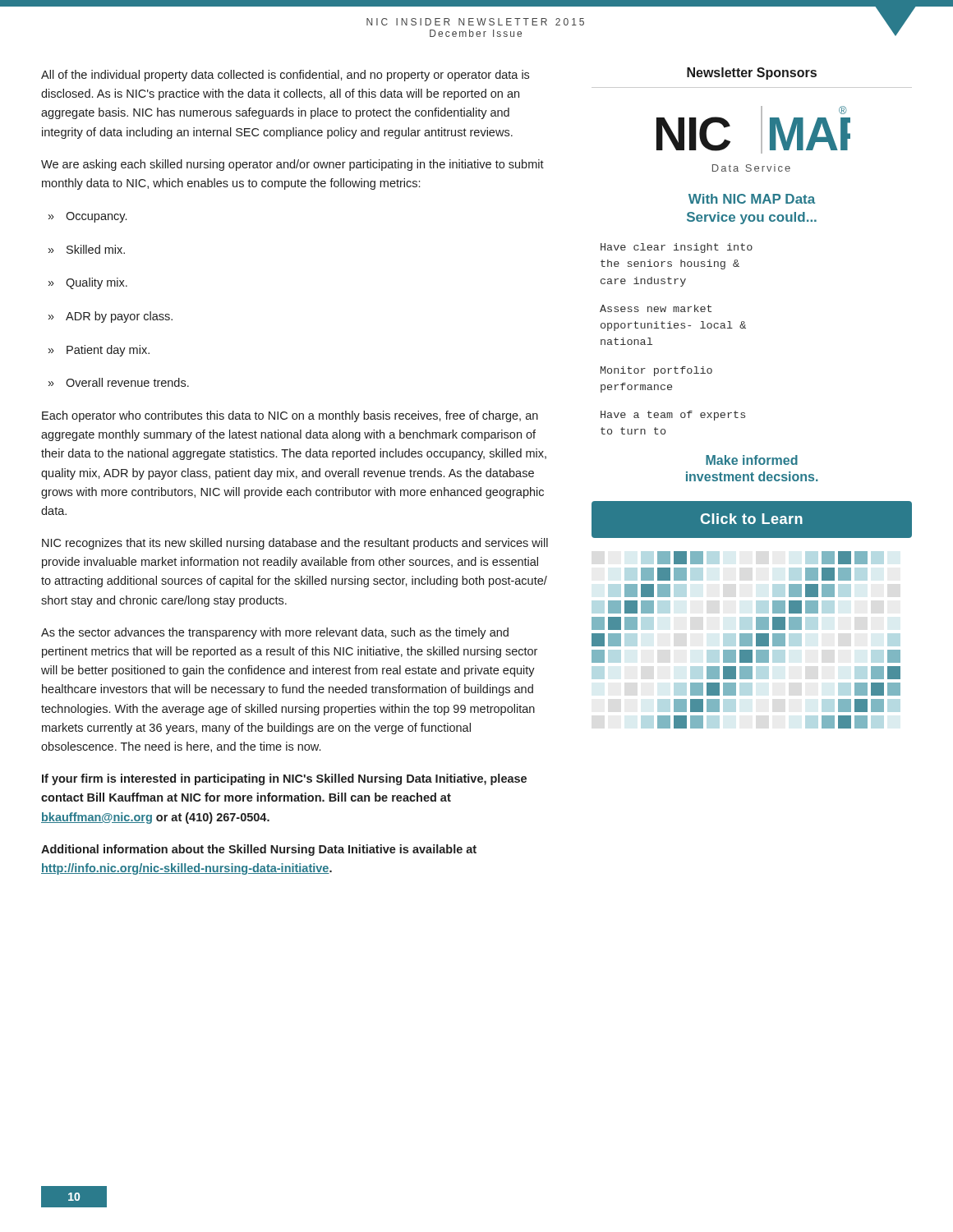
Task: Locate the list item containing "Overall revenue trends."
Action: click(x=119, y=382)
